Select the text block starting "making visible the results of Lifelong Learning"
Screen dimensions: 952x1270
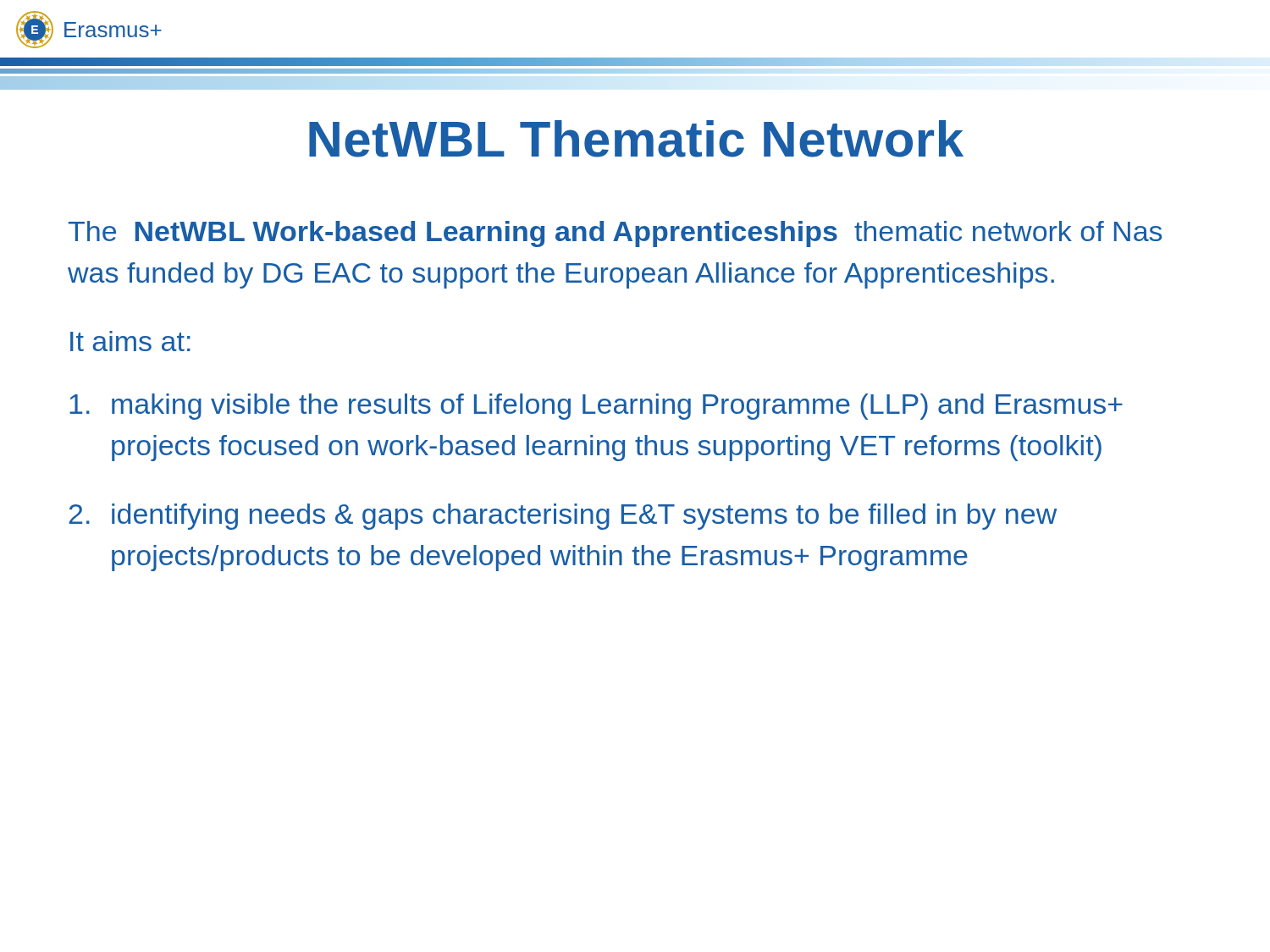[x=635, y=425]
